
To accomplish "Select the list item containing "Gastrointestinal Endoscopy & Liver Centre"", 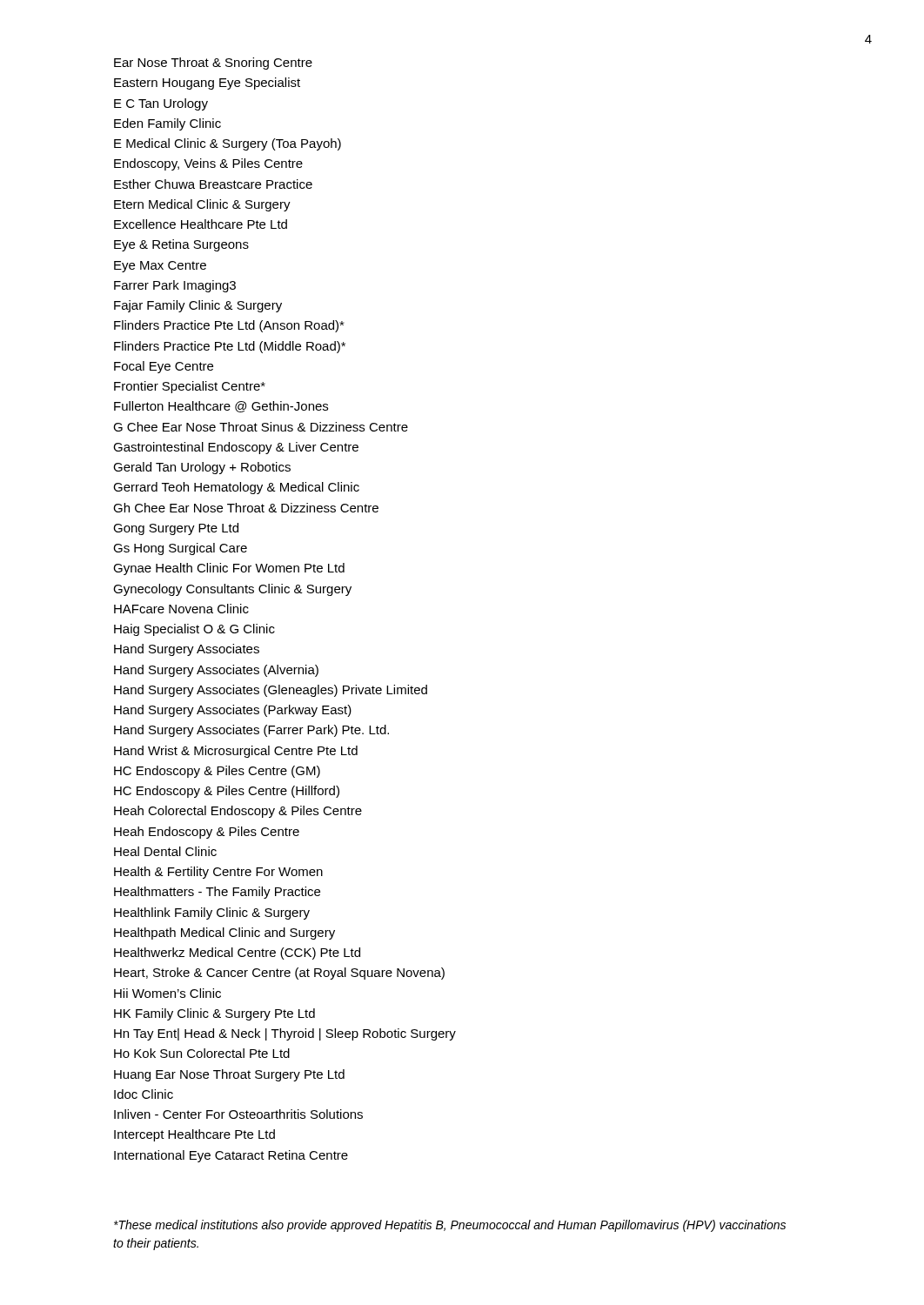I will point(236,447).
